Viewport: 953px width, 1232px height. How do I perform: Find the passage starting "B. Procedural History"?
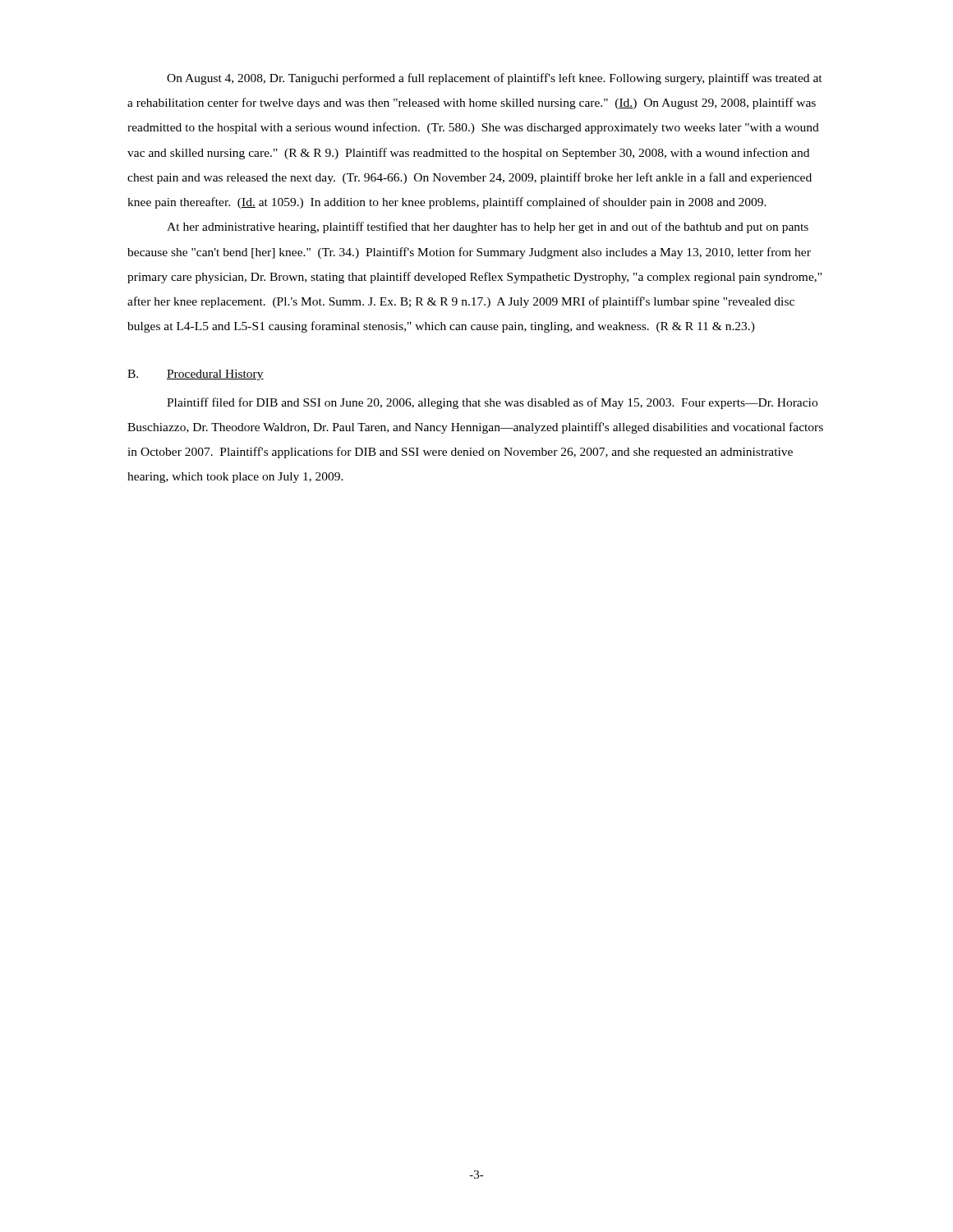[195, 374]
